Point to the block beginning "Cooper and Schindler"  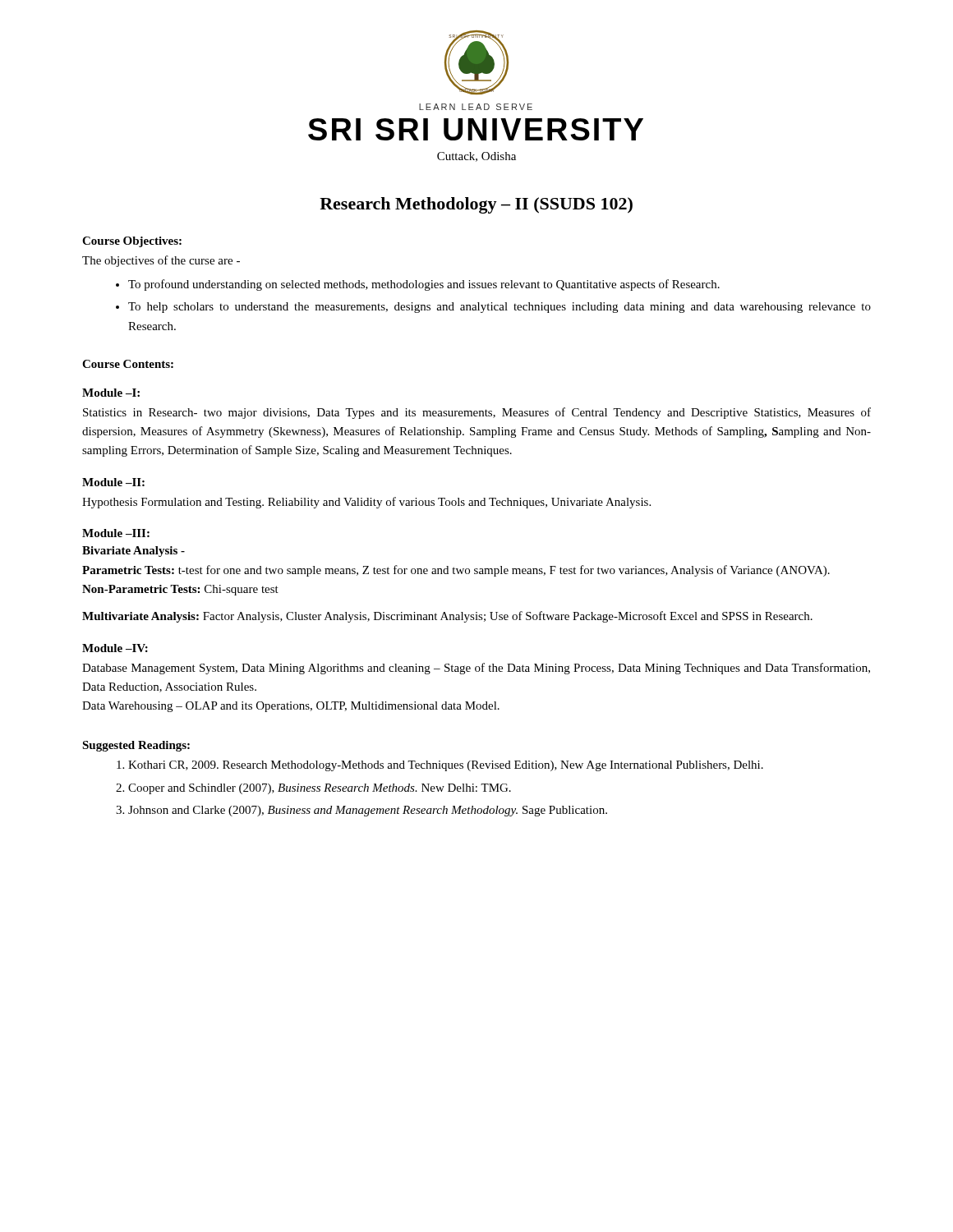click(476, 788)
